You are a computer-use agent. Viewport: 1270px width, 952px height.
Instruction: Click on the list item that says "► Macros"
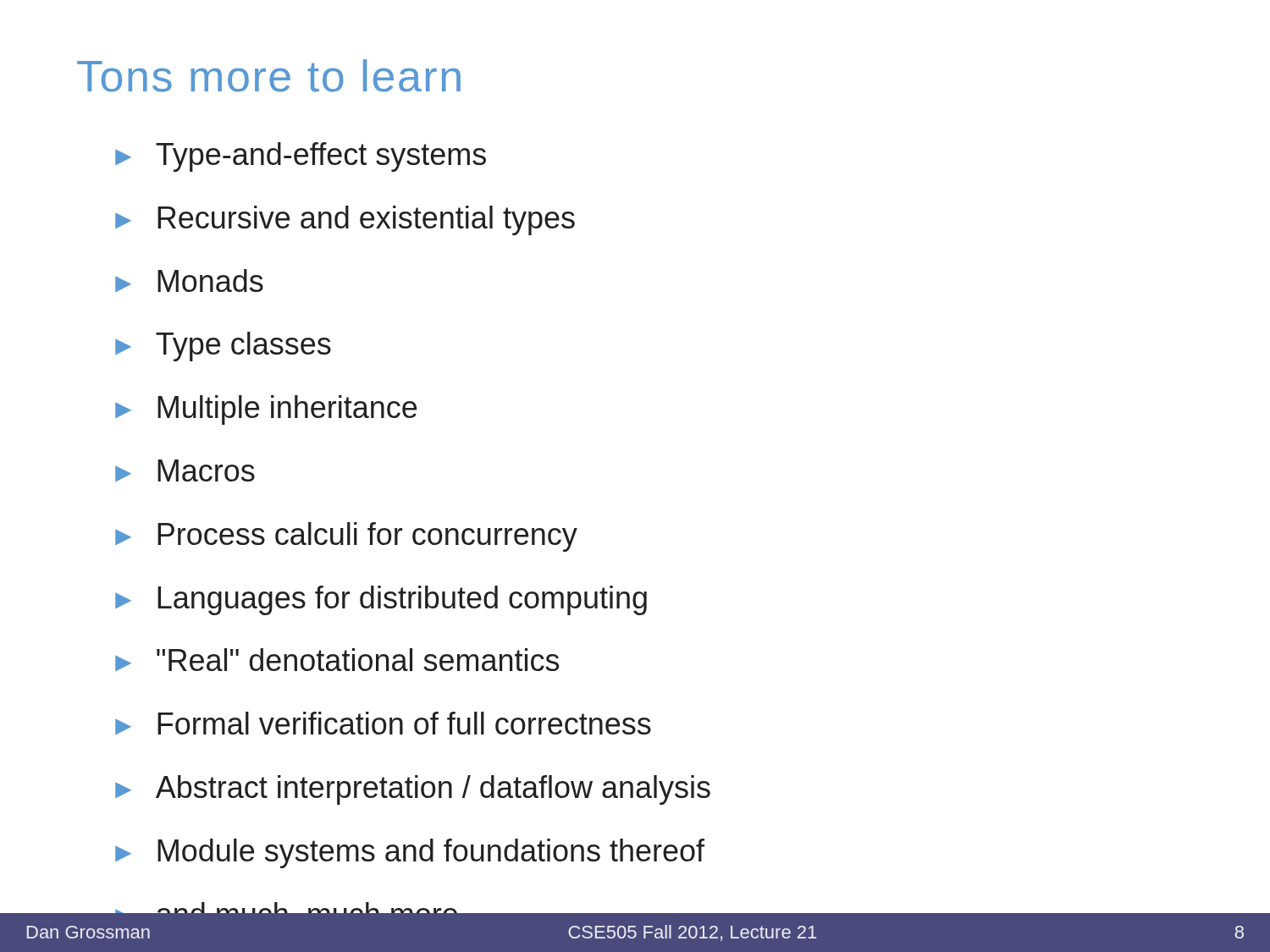tap(183, 472)
